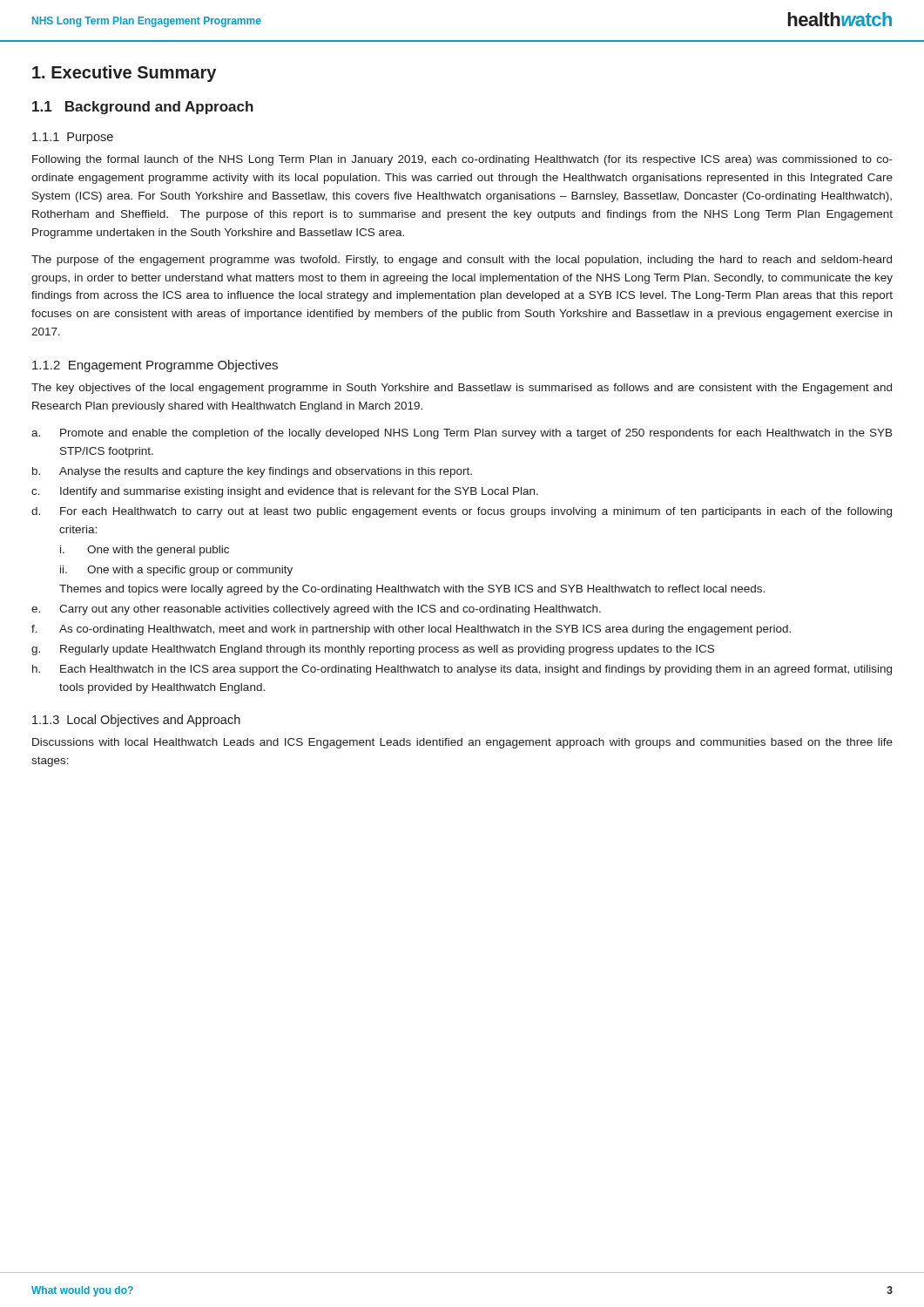Select the region starting "1. Executive Summary"
924x1307 pixels.
coord(124,74)
